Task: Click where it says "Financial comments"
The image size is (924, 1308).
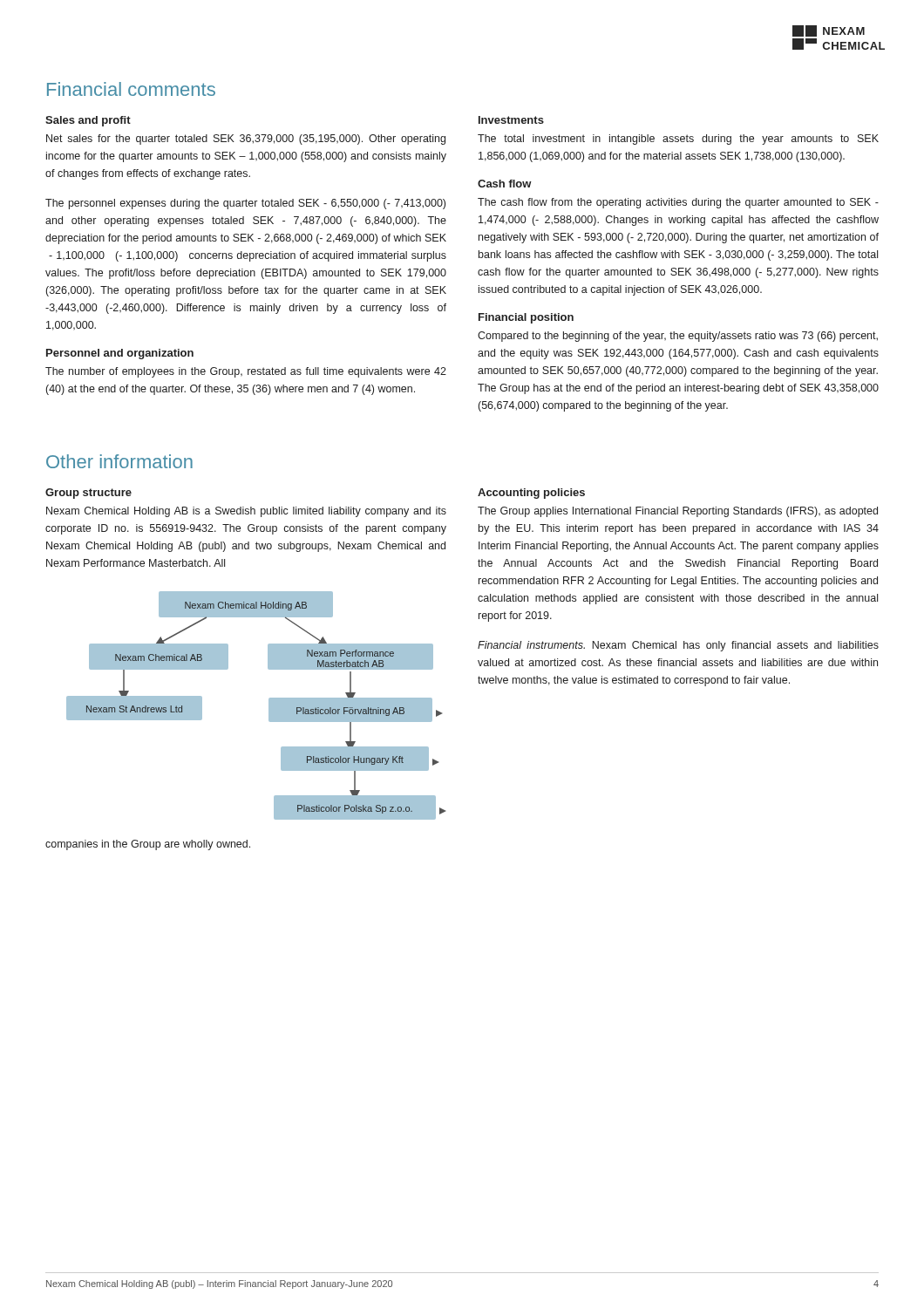Action: 131,89
